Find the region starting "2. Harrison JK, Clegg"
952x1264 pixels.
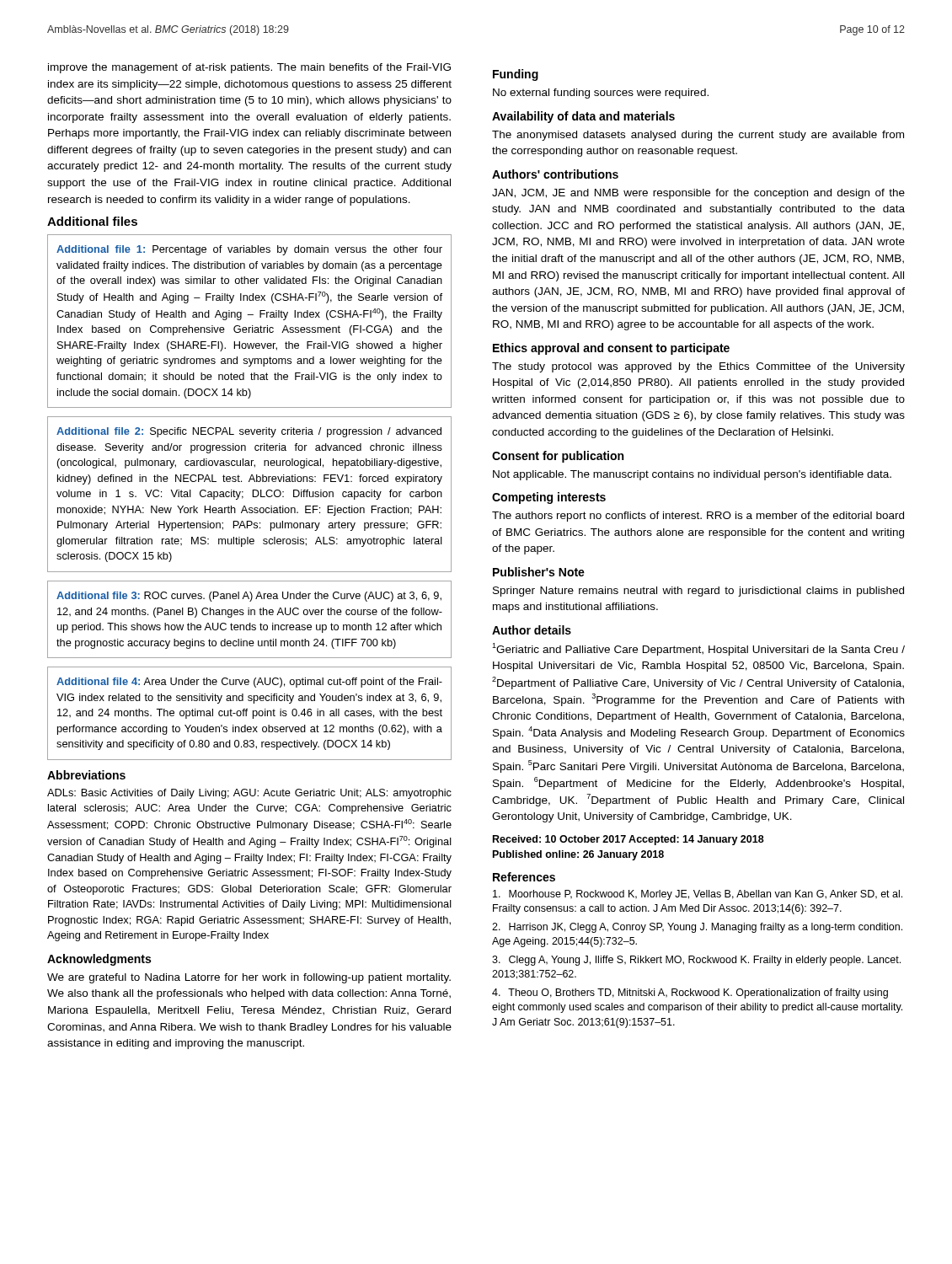coord(698,934)
